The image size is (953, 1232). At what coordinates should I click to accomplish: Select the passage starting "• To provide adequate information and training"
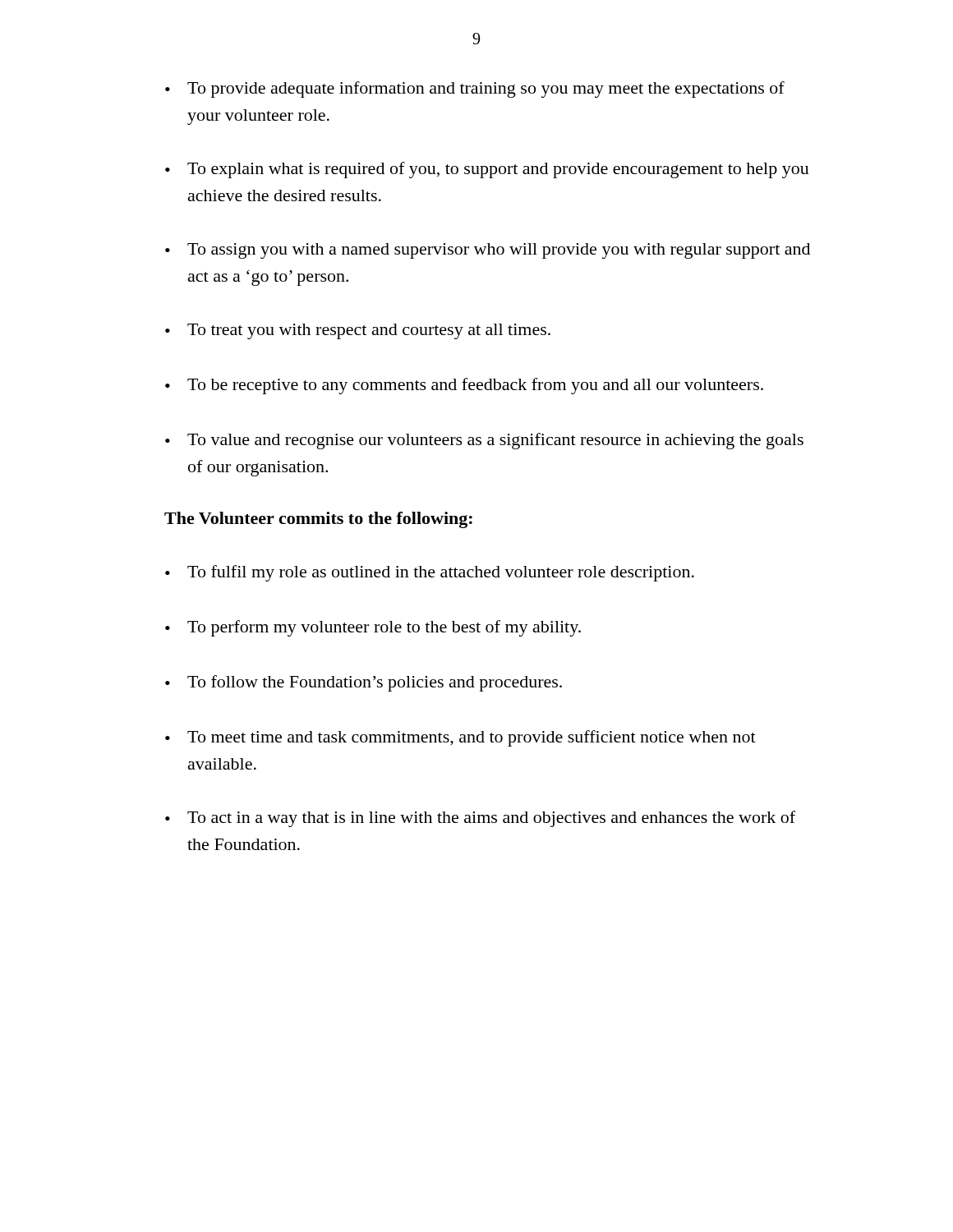click(493, 101)
